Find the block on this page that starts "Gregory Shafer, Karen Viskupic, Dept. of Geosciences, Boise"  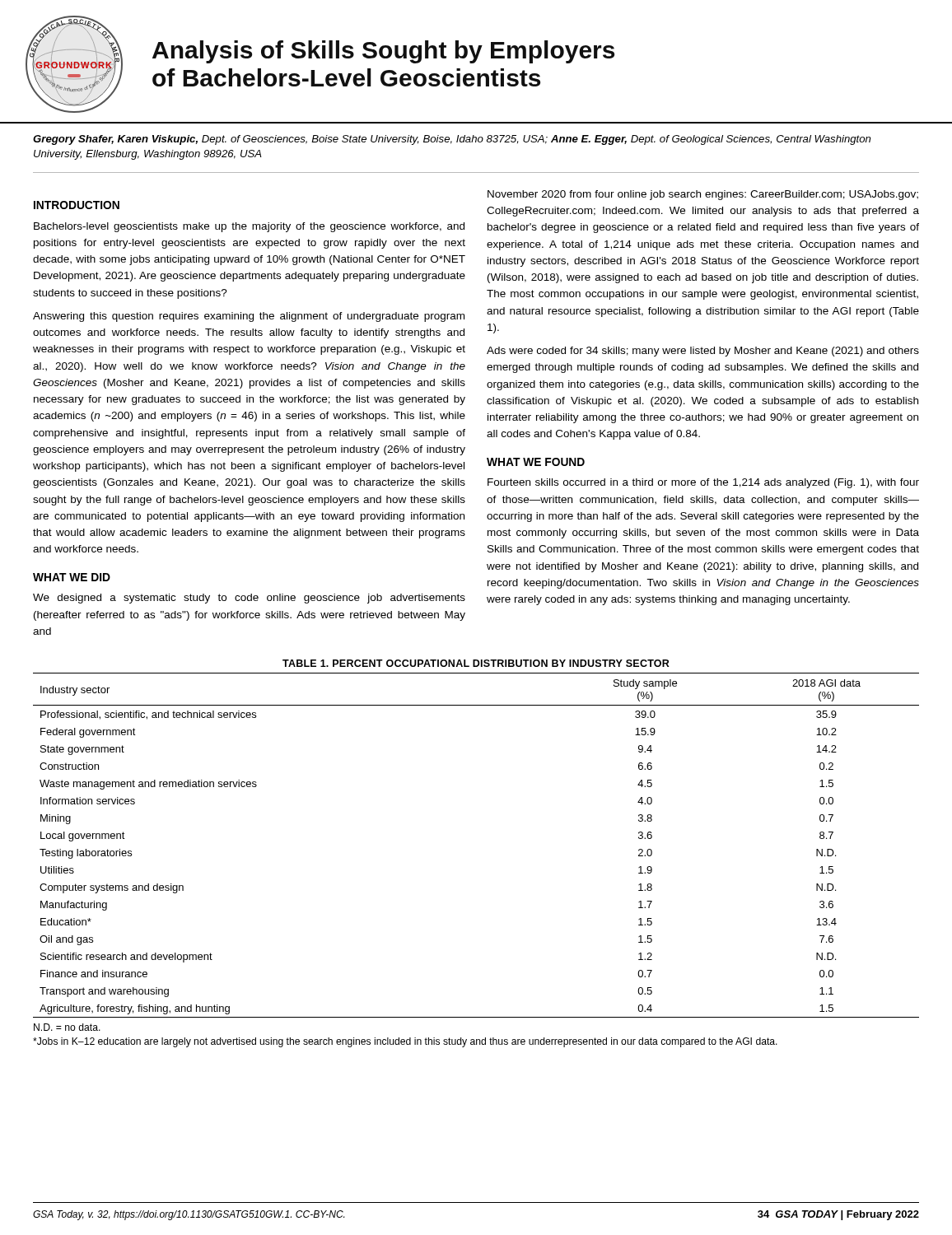point(452,146)
